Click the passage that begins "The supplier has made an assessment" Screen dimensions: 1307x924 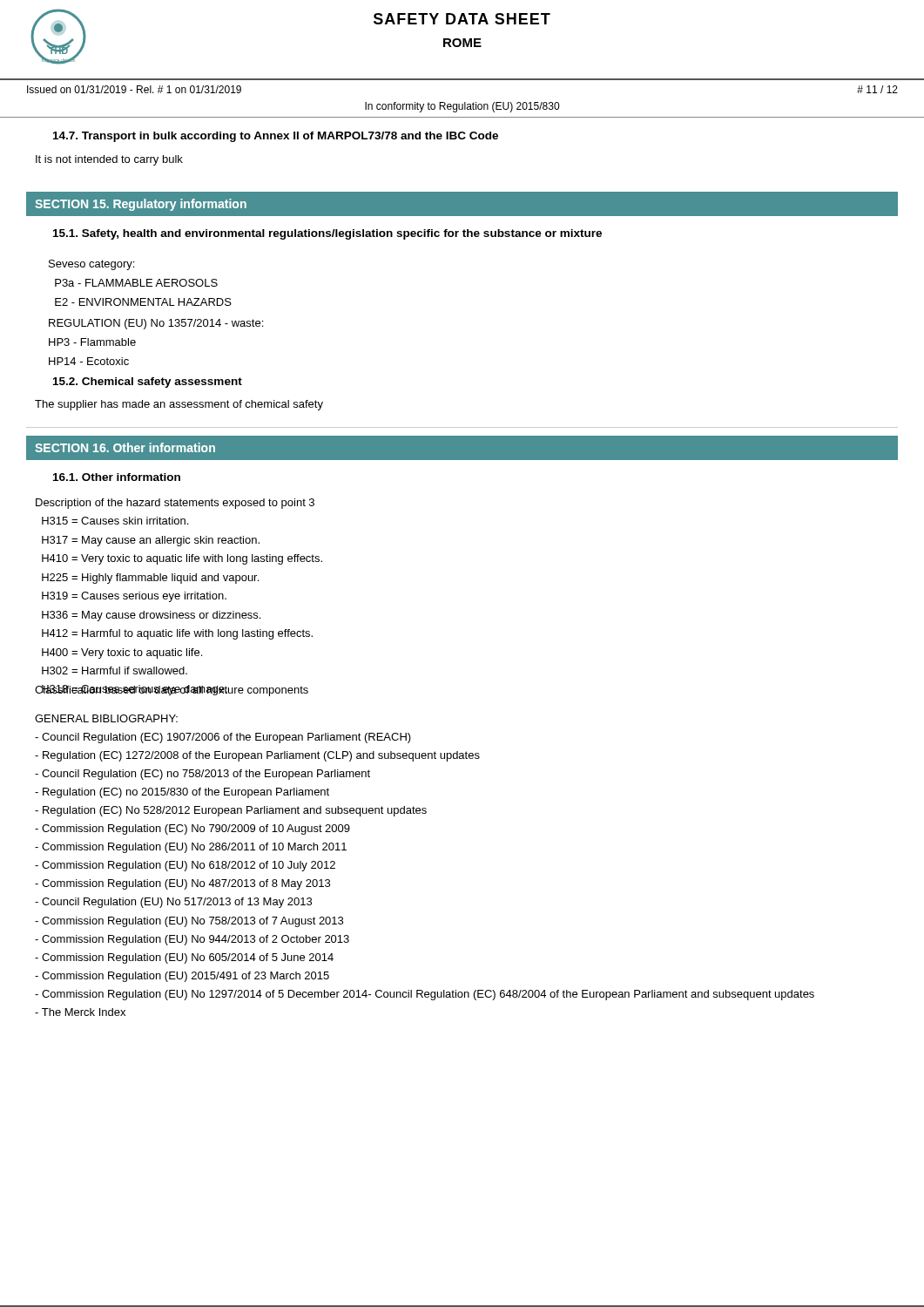tap(179, 404)
